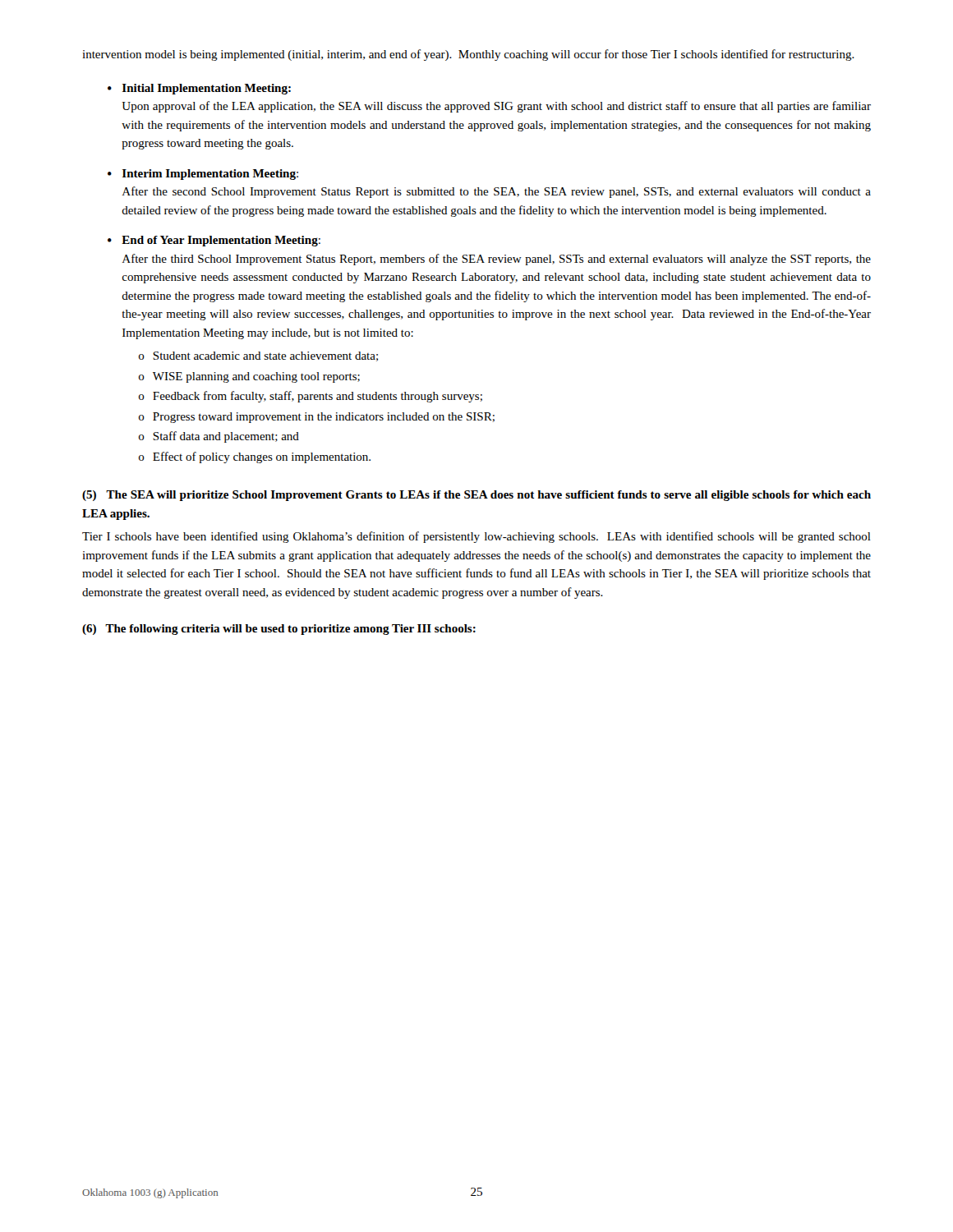Find the list item containing "oStaff data and placement; and"
953x1232 pixels.
click(x=219, y=437)
